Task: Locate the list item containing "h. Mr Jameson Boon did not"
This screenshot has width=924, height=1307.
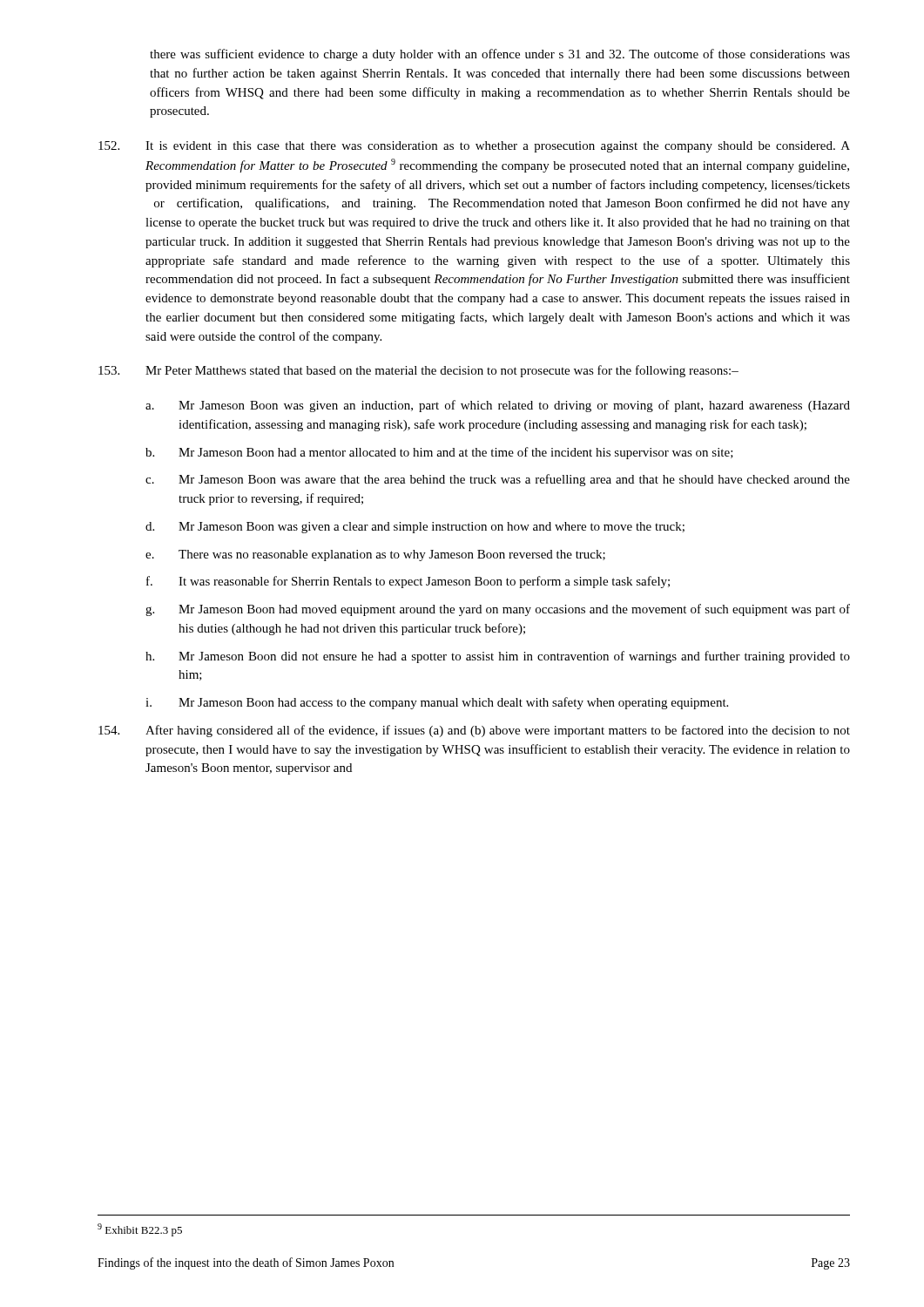Action: tap(498, 666)
